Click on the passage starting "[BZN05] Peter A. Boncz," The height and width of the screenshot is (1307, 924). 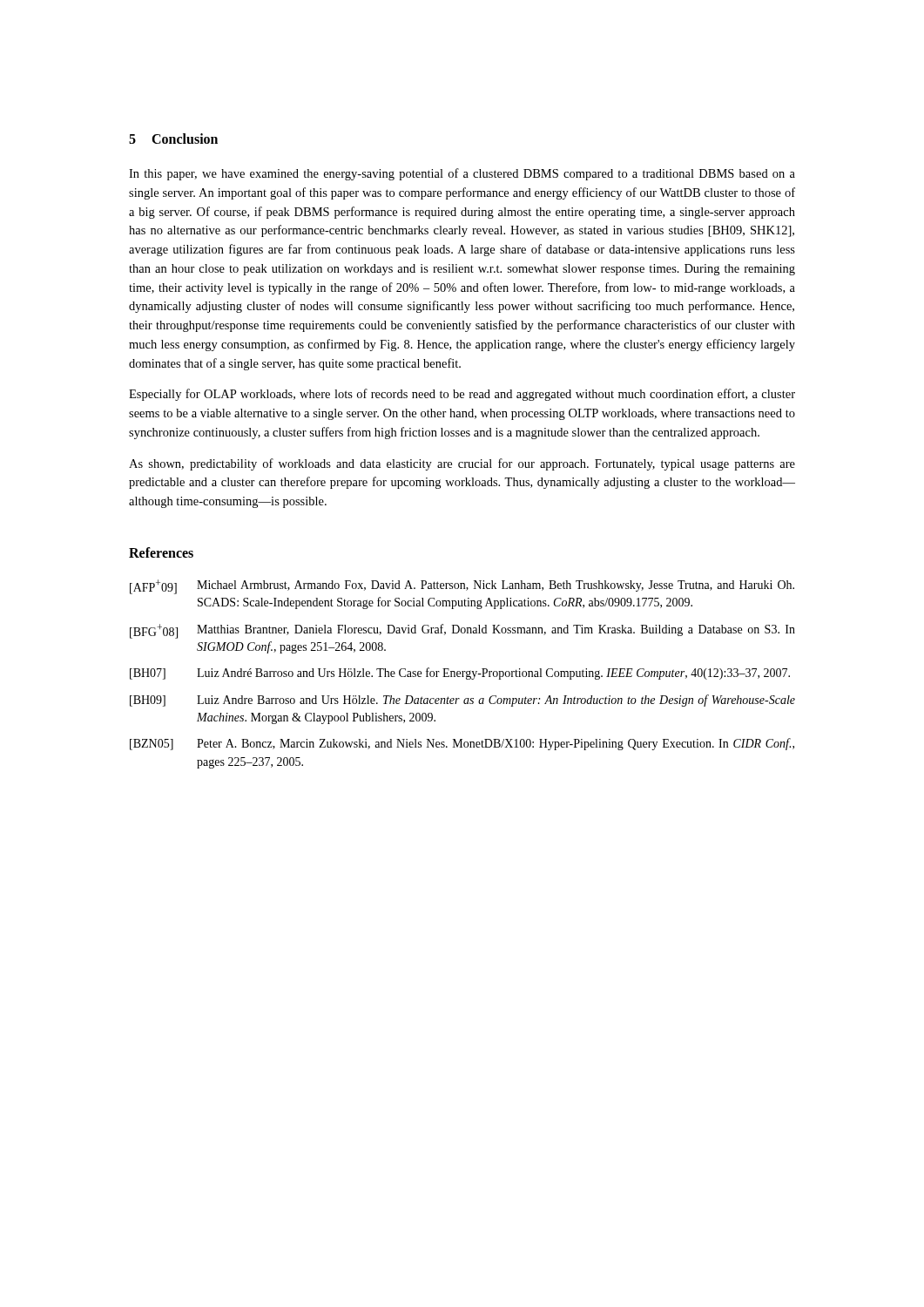point(462,753)
